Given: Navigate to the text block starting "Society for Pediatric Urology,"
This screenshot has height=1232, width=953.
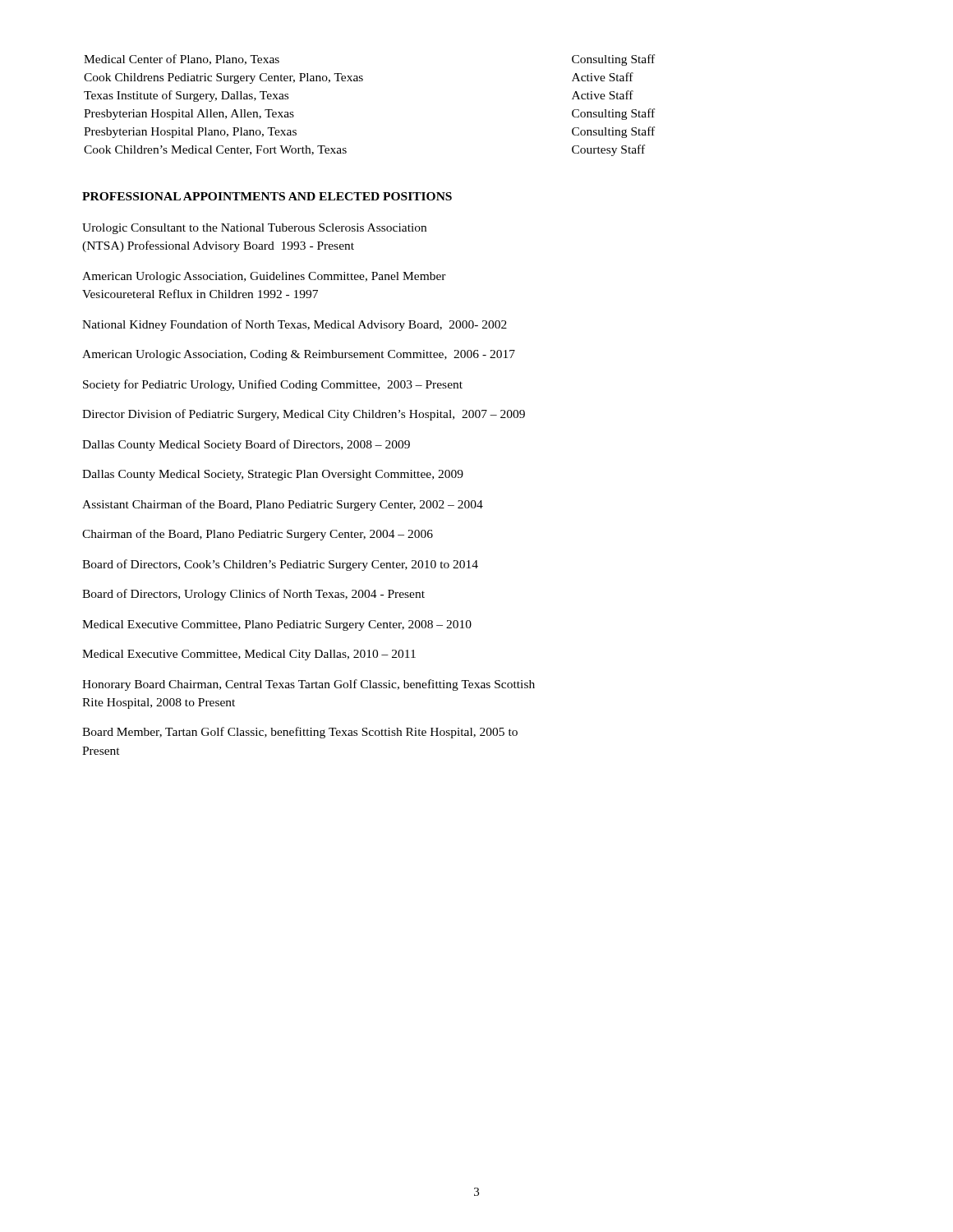Looking at the screenshot, I should [272, 384].
